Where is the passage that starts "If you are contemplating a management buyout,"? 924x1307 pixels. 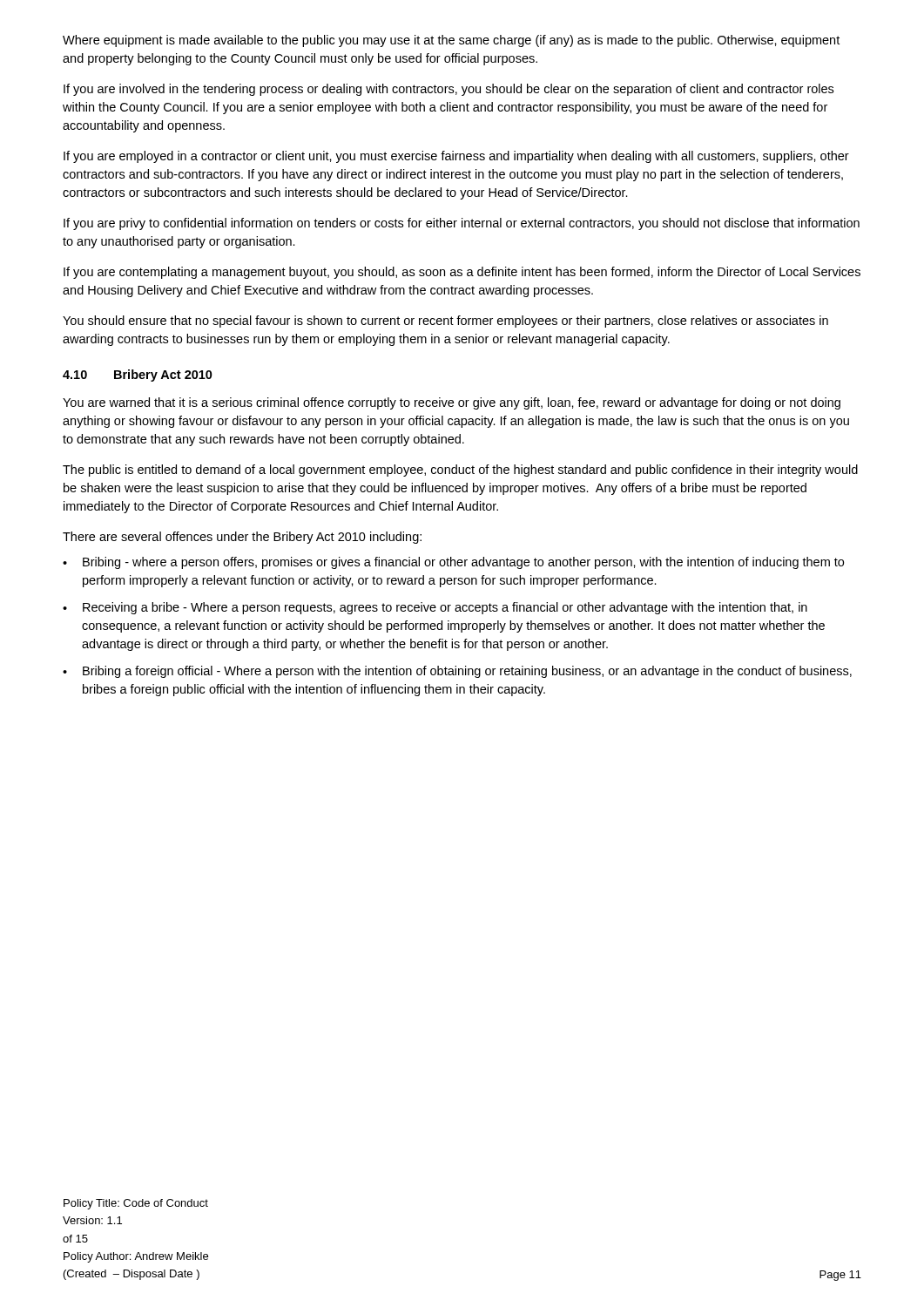[462, 281]
